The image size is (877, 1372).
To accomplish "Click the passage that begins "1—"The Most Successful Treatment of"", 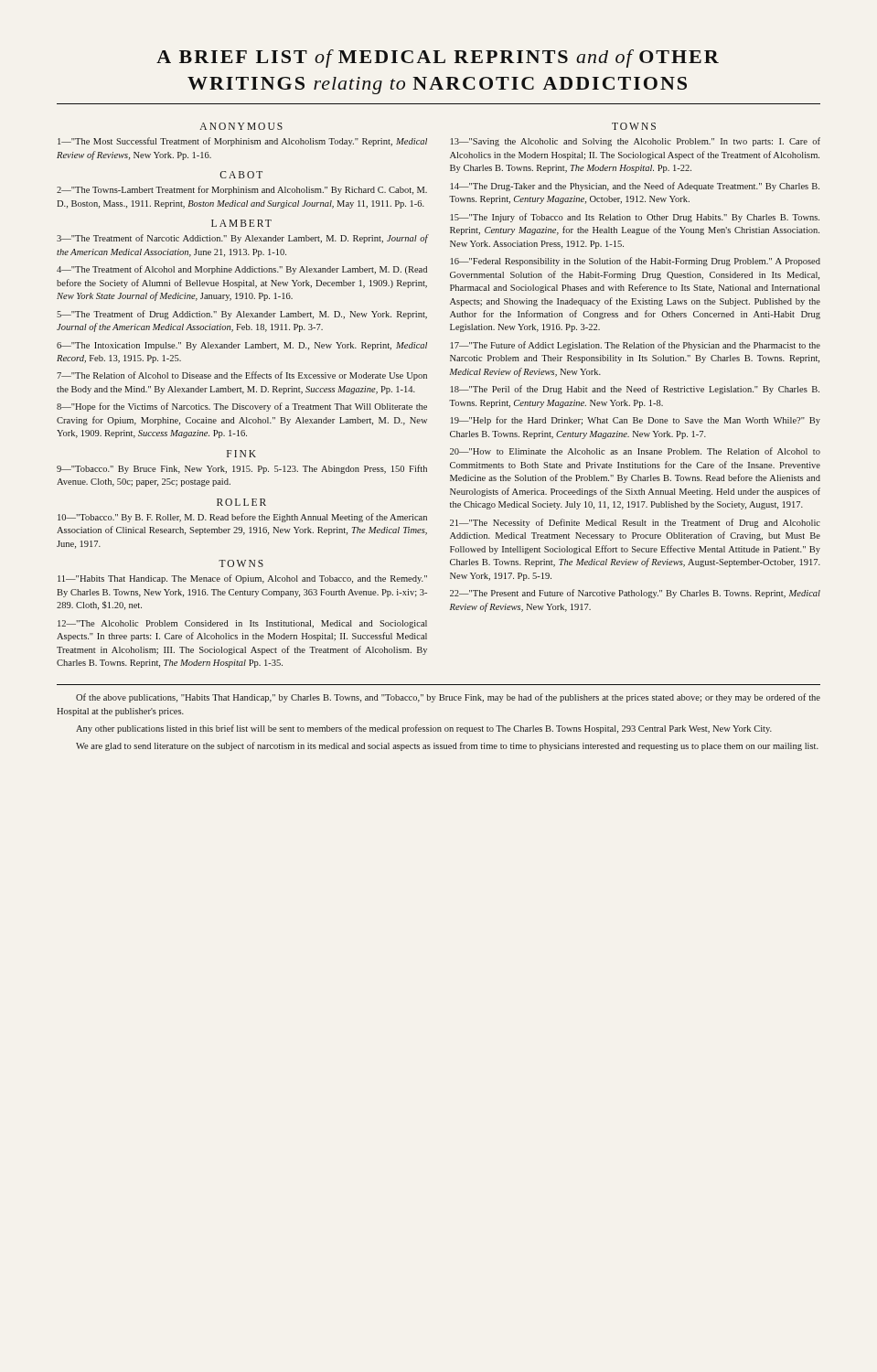I will 242,148.
